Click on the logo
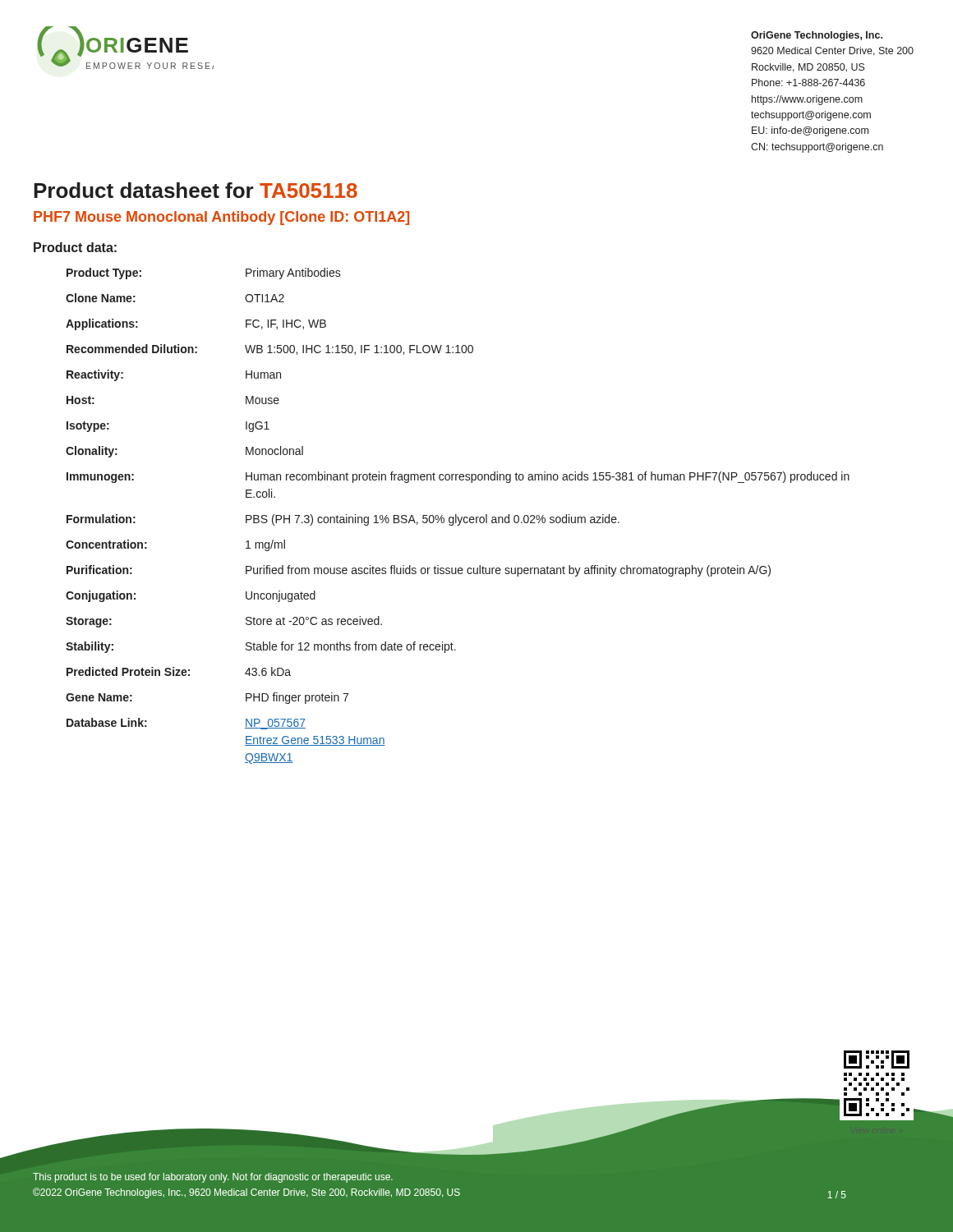 pos(123,61)
